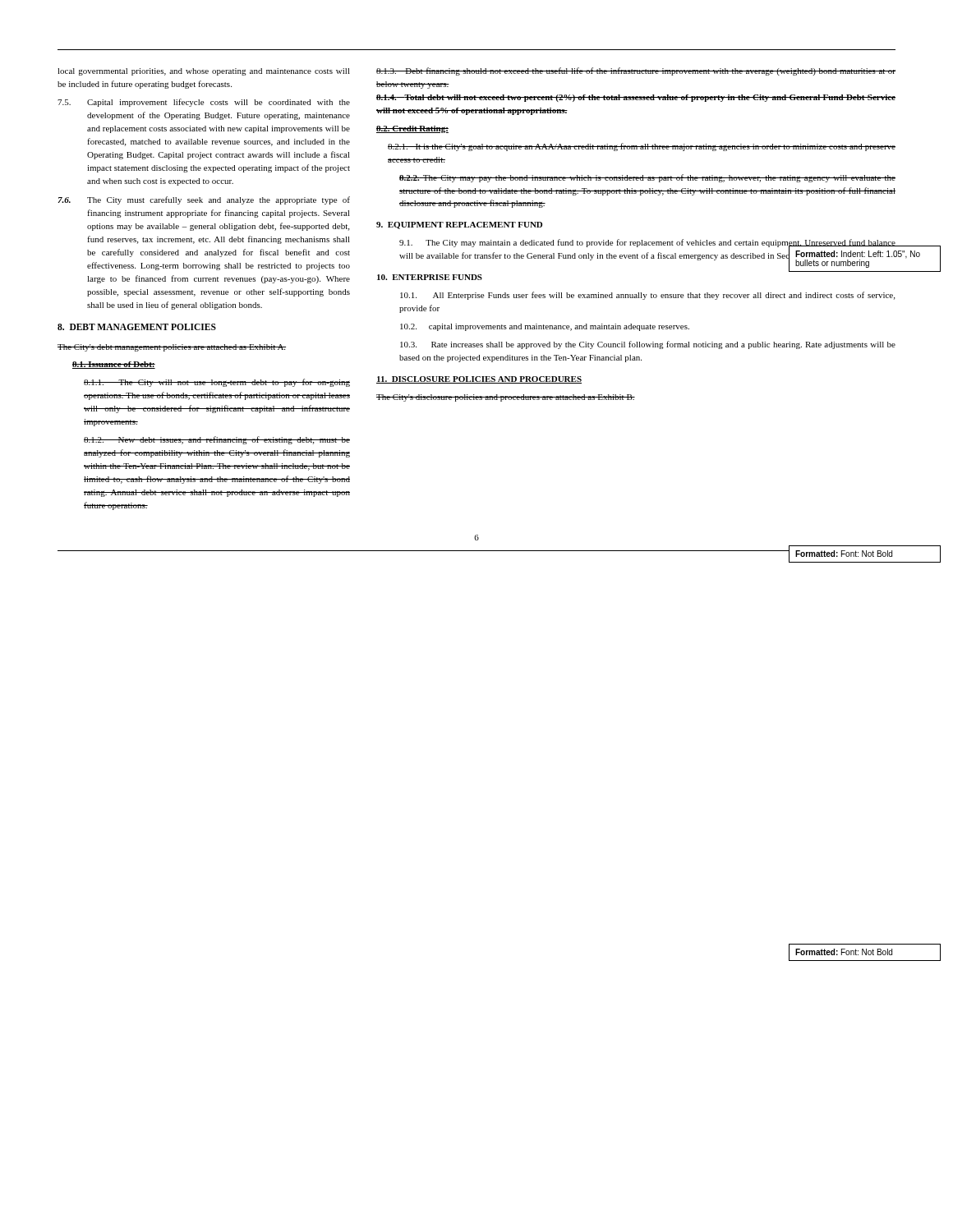This screenshot has width=953, height=1232.
Task: Find the text block with the text "2. Credit Rating: 8.2.1. It"
Action: (636, 166)
